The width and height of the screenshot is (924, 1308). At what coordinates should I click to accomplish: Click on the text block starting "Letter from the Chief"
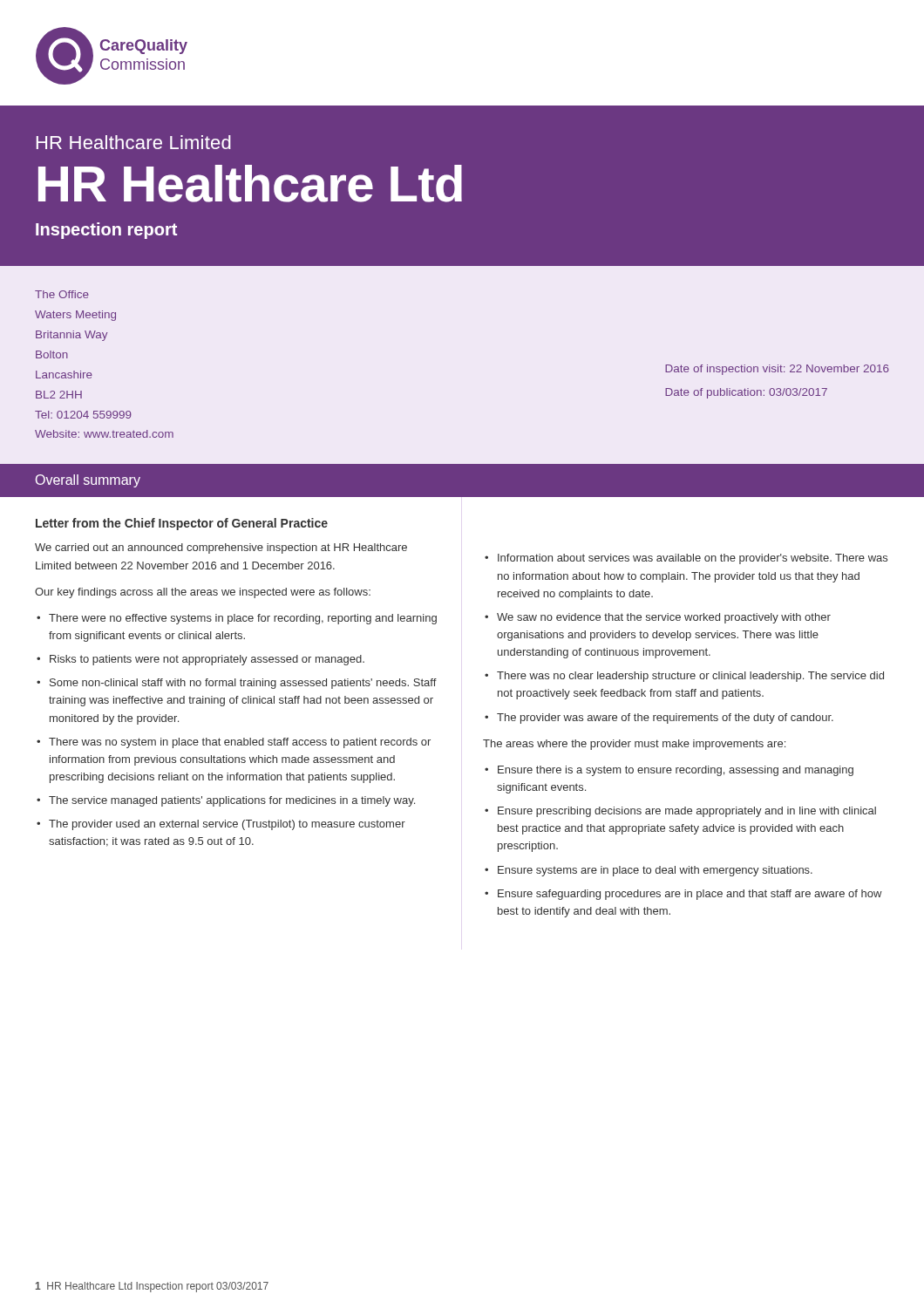pos(238,524)
